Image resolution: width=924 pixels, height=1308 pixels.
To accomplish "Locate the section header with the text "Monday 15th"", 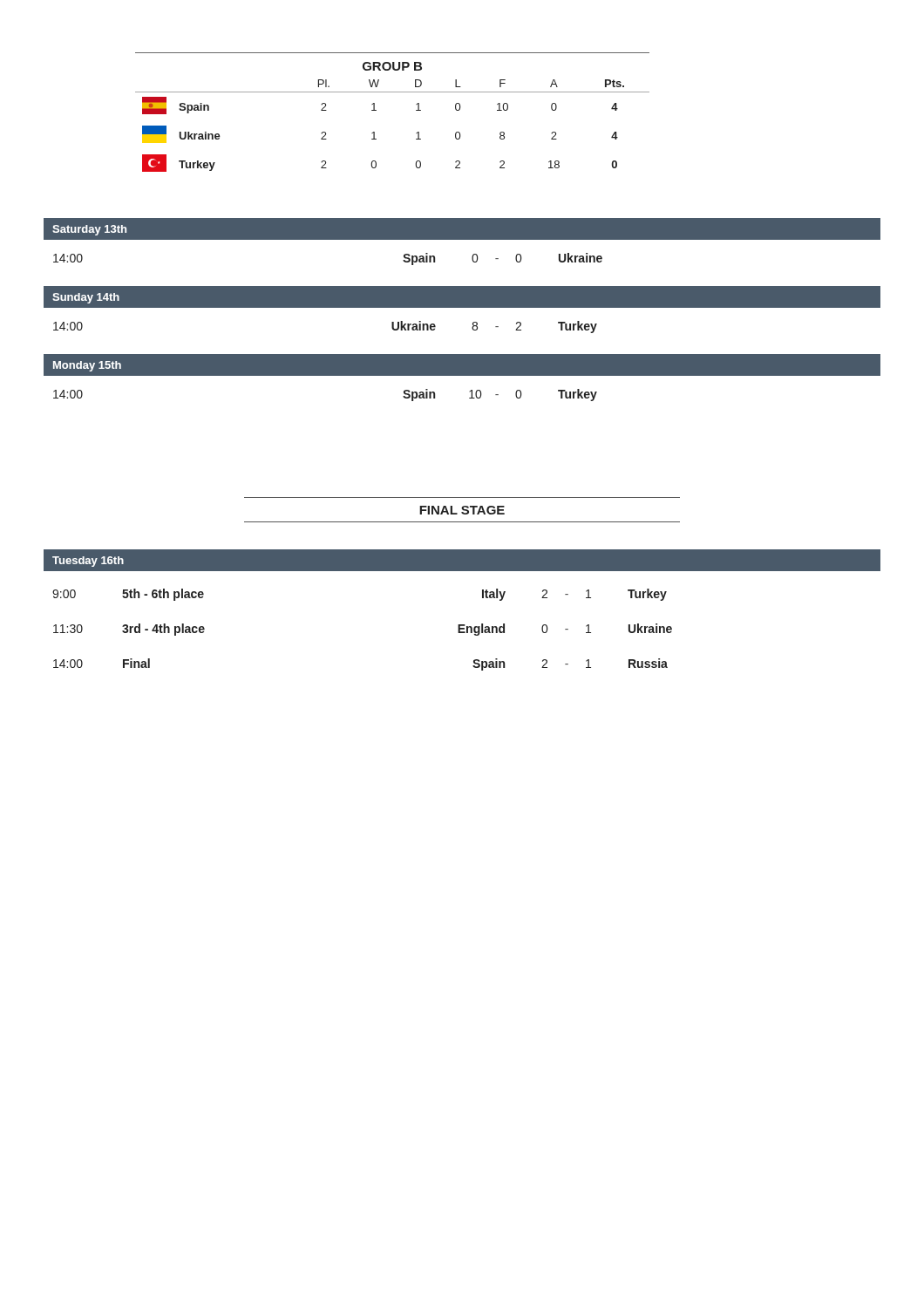I will pyautogui.click(x=87, y=365).
